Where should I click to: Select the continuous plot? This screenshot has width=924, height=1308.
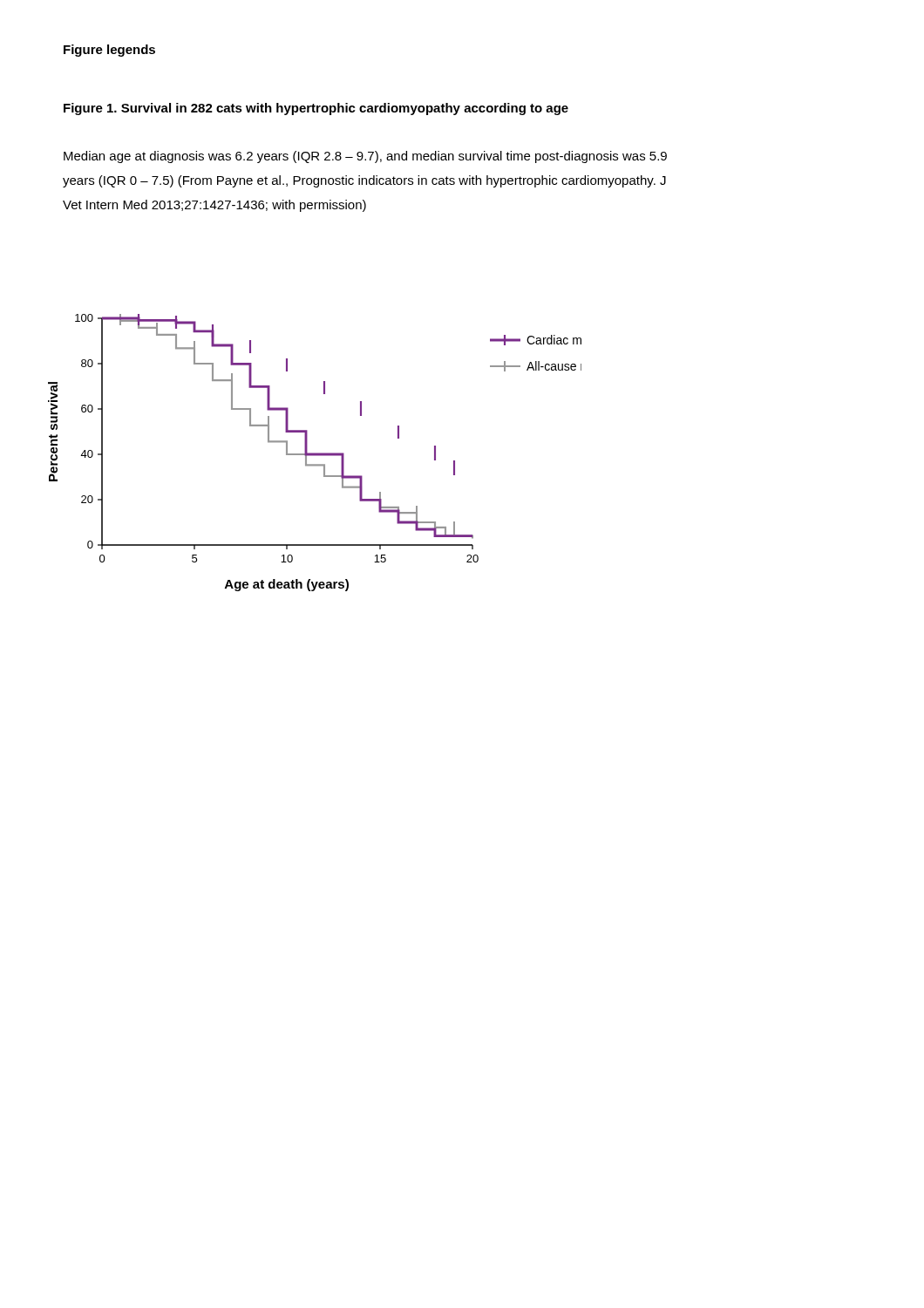(316, 450)
